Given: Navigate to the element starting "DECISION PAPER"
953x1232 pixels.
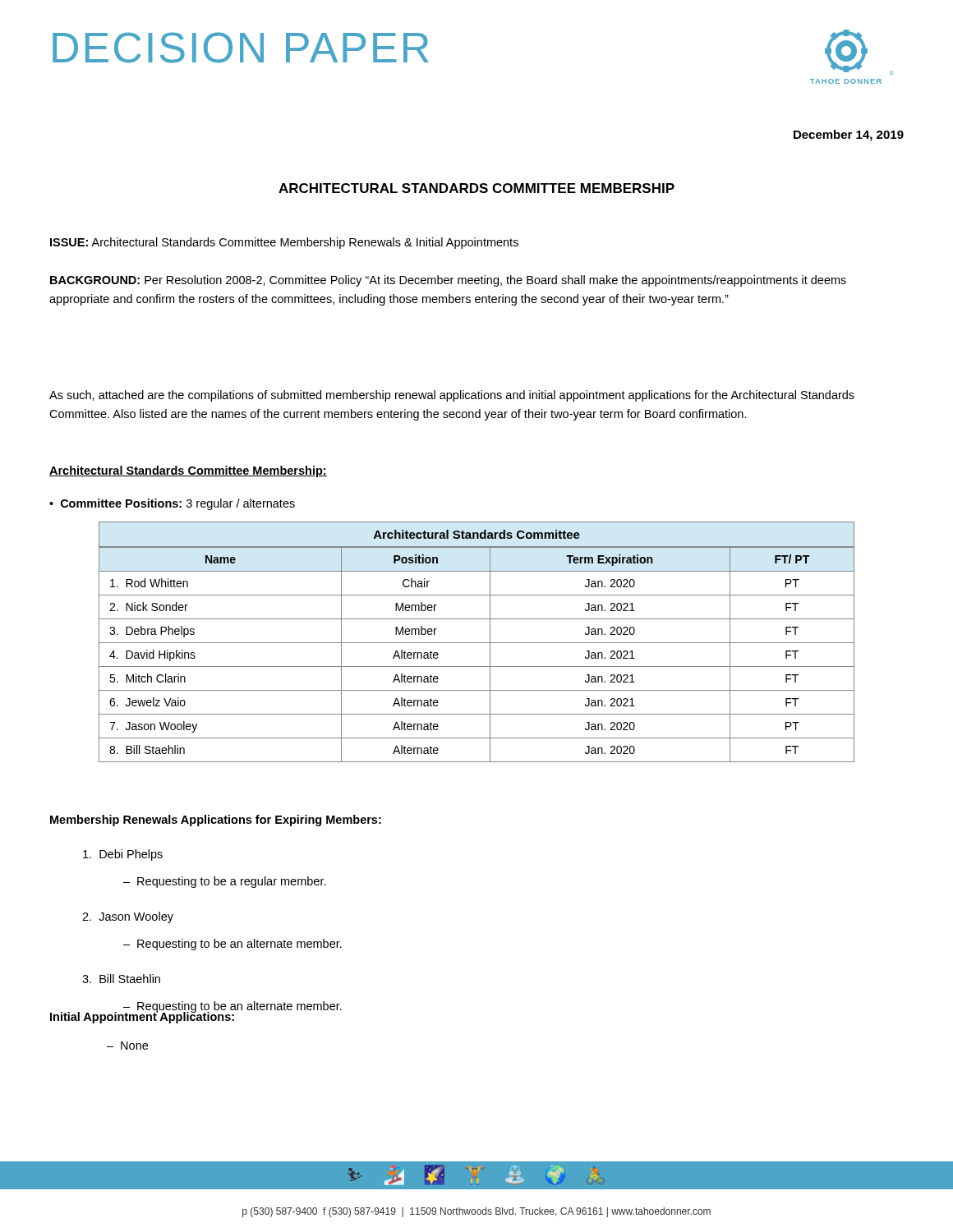Looking at the screenshot, I should 241,48.
